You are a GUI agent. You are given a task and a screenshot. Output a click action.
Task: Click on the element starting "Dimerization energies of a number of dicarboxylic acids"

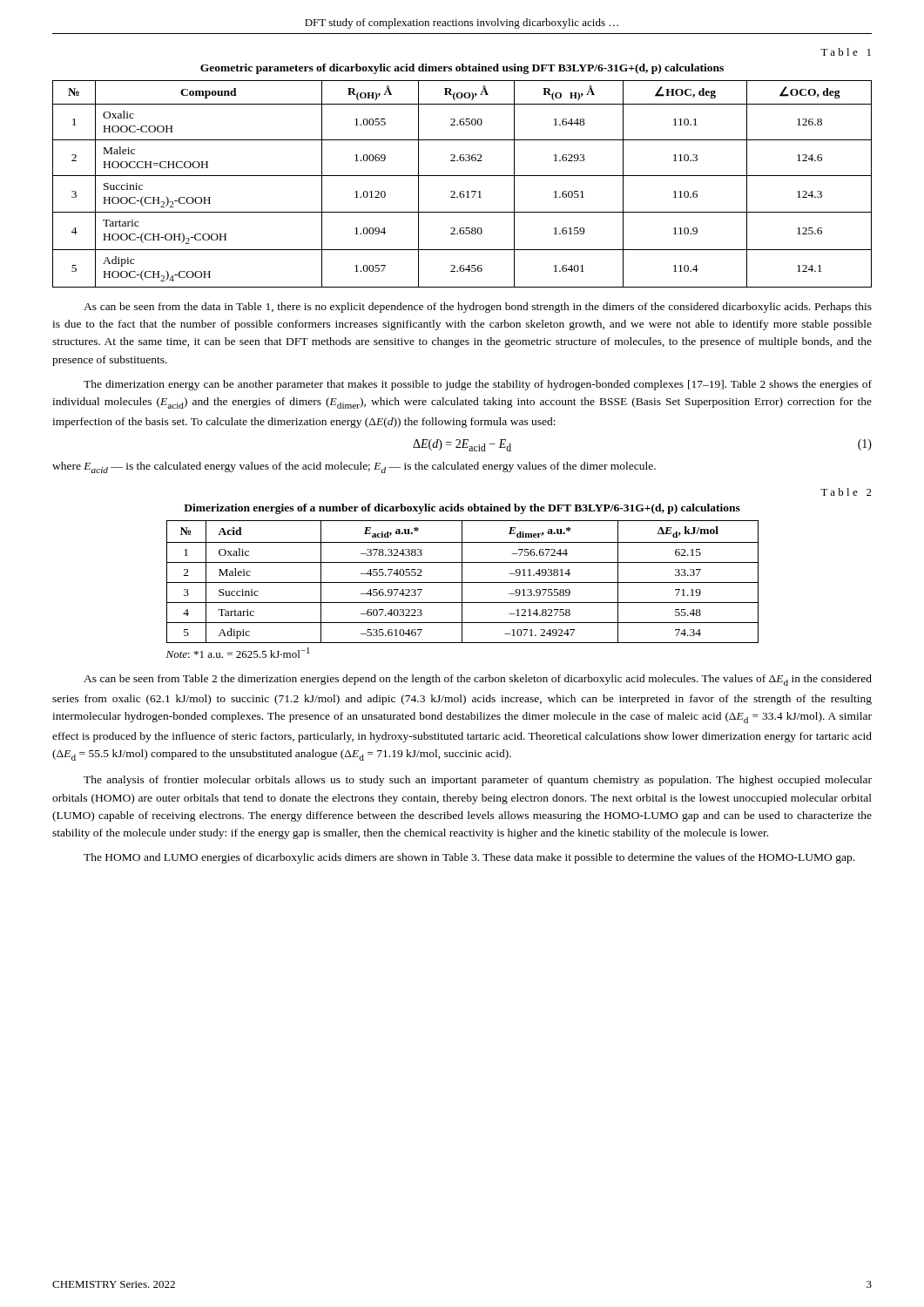pyautogui.click(x=462, y=508)
